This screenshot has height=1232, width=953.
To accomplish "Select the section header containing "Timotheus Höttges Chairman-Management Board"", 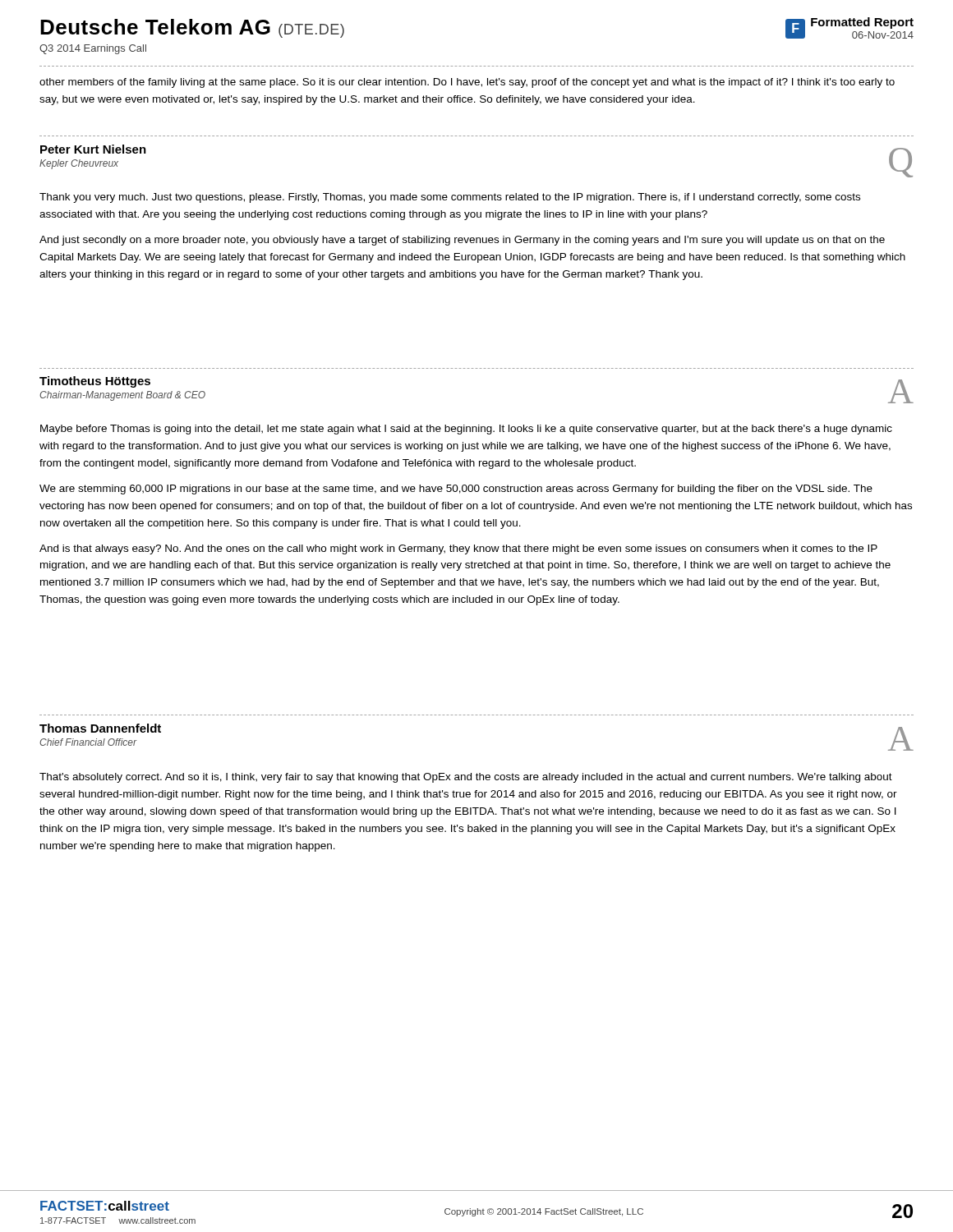I will [133, 387].
